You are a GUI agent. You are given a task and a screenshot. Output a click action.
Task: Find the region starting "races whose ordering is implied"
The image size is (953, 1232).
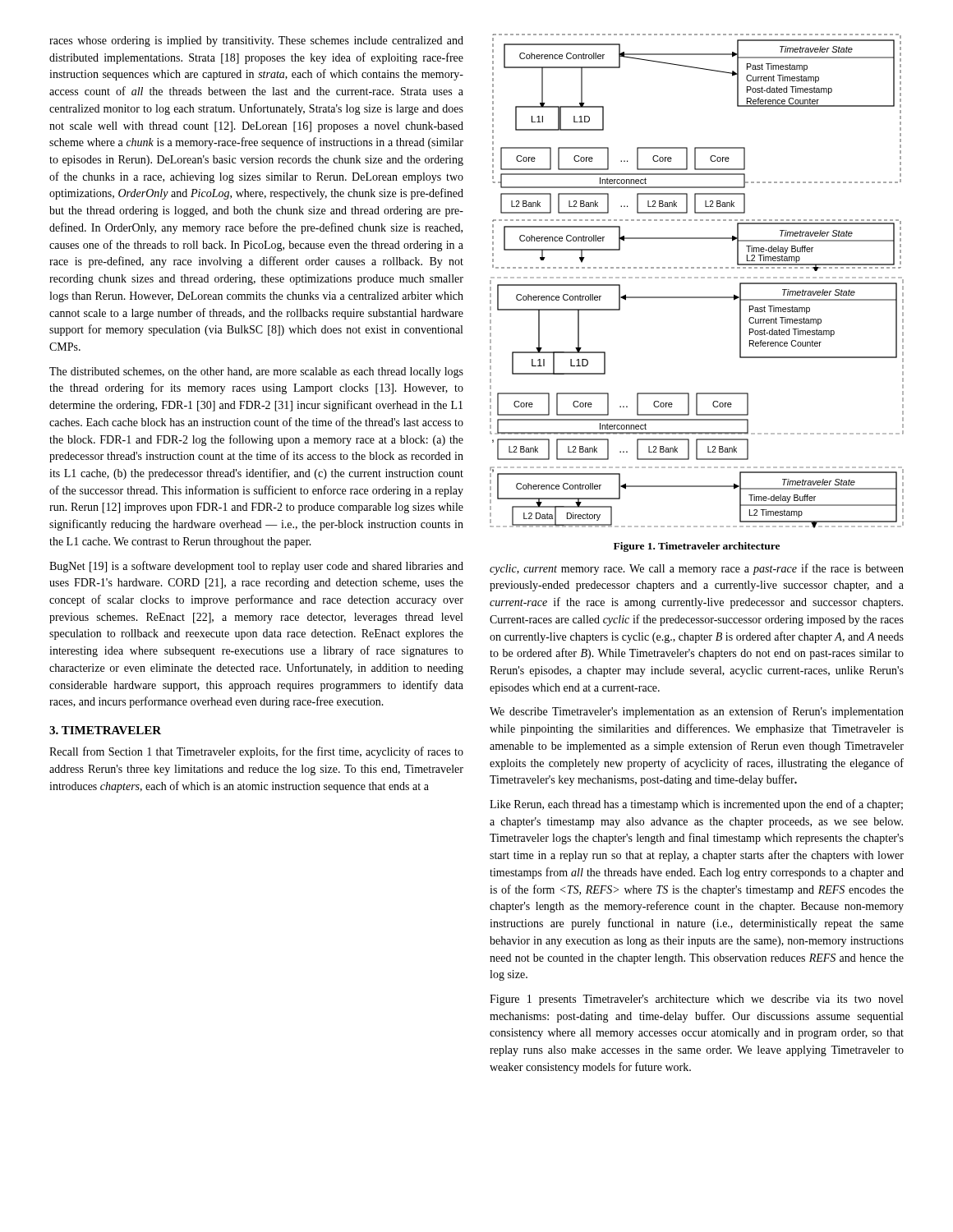[256, 195]
